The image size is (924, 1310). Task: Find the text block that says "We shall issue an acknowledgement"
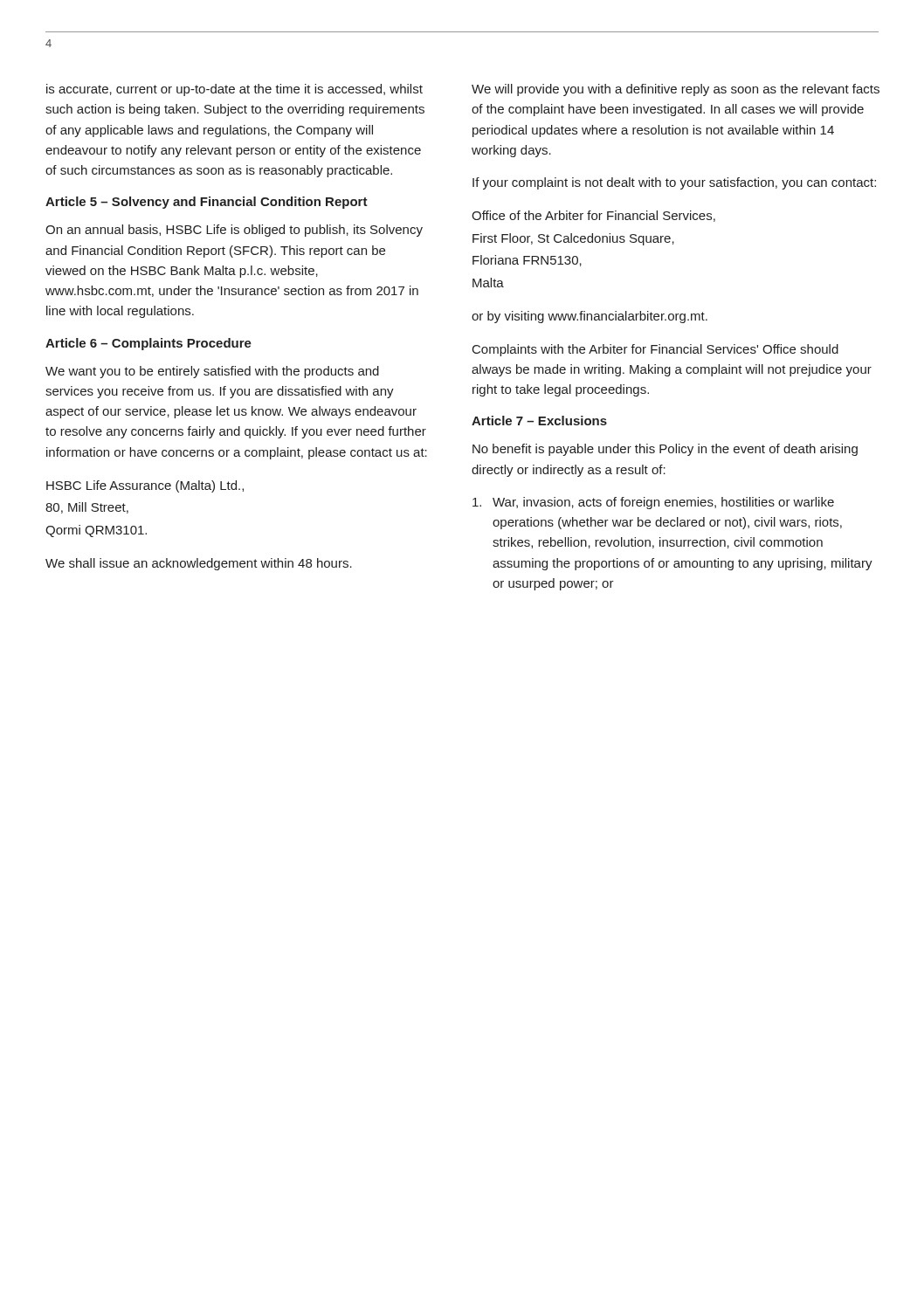tap(238, 563)
